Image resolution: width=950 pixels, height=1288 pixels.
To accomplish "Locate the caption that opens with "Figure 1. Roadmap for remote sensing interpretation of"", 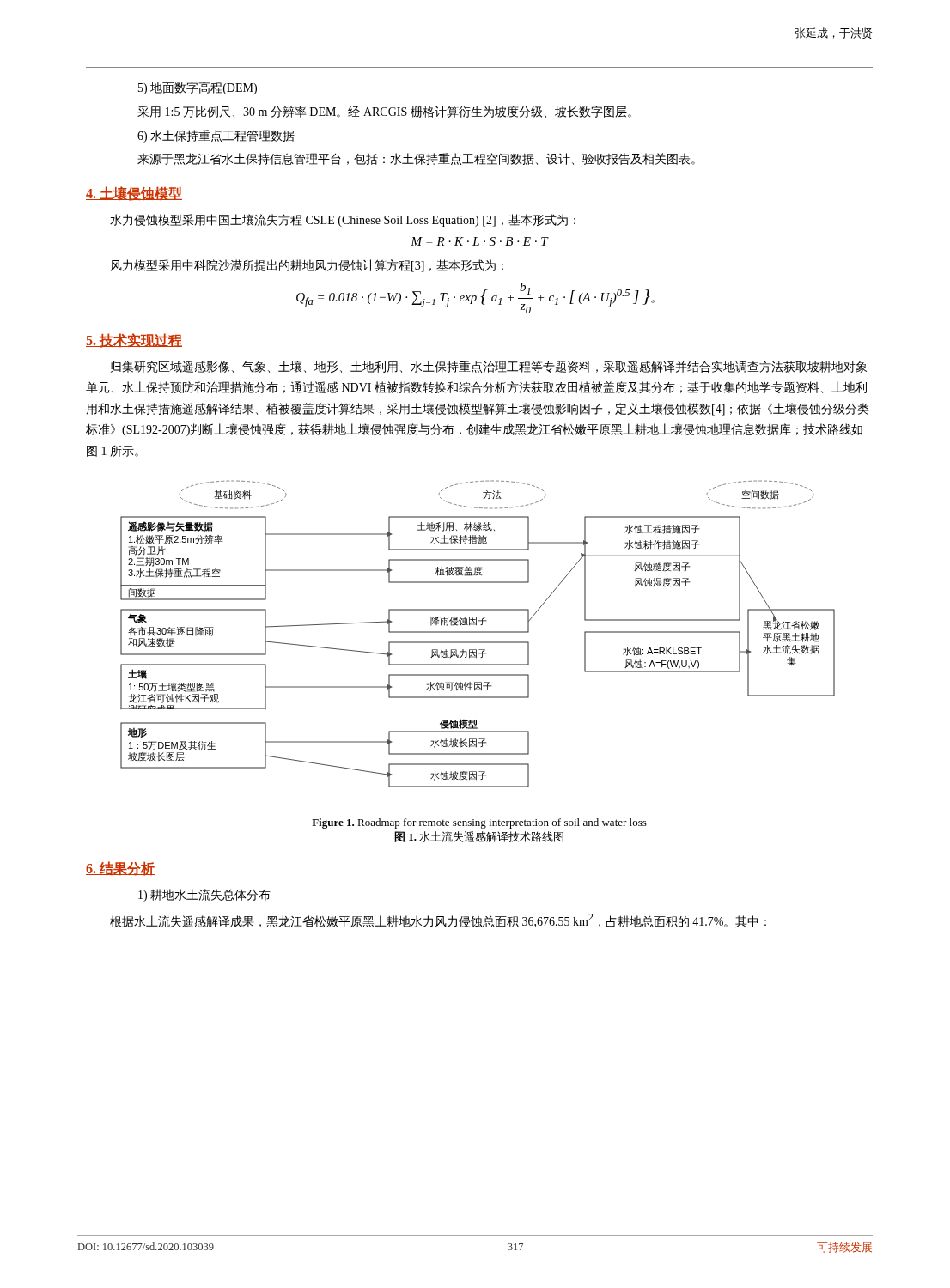I will coord(479,830).
